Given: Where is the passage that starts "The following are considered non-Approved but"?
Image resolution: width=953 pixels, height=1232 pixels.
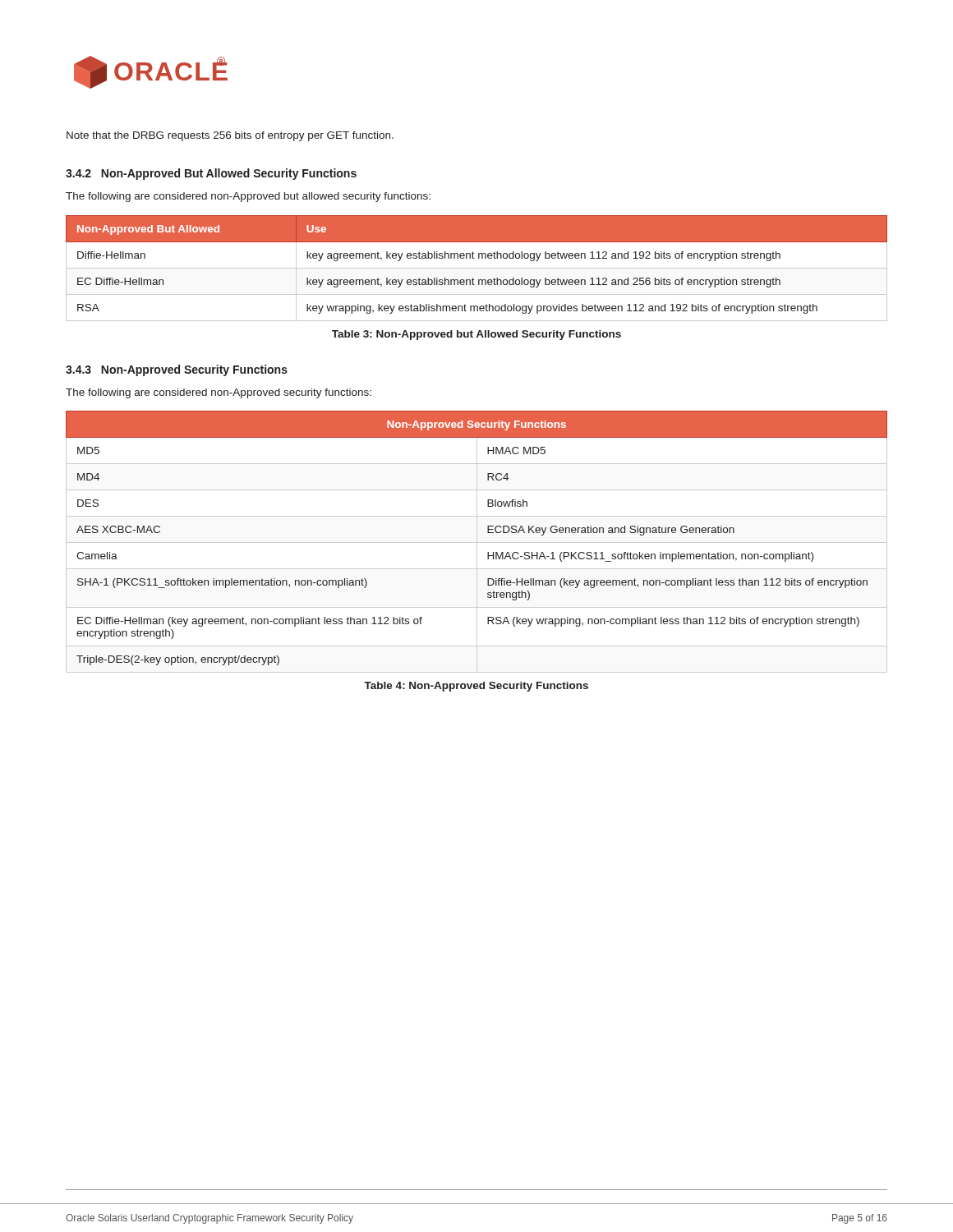Looking at the screenshot, I should [249, 196].
